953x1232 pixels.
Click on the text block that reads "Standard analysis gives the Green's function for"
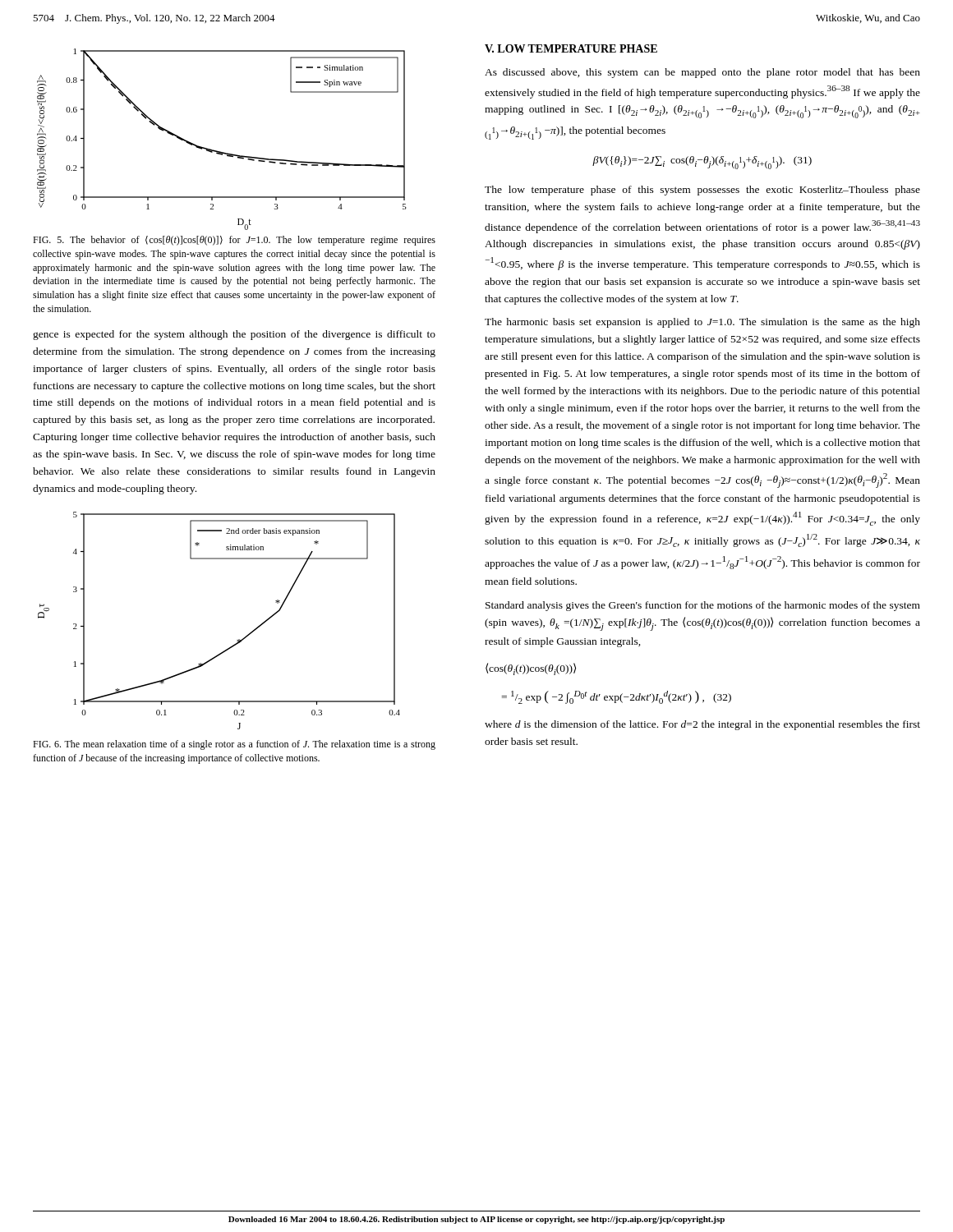tap(702, 623)
